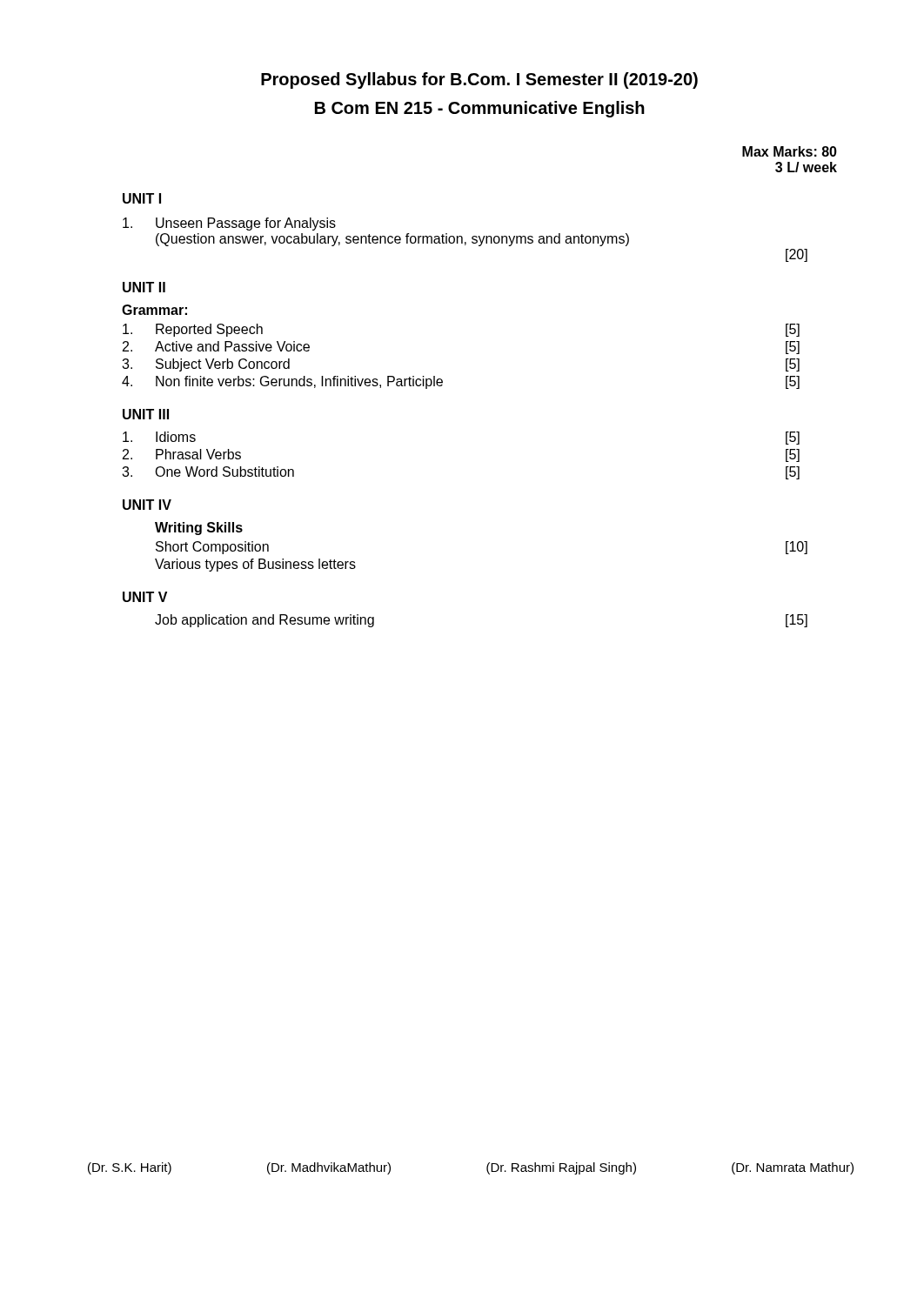Select the list item with the text "2. Phrasal Verbs [5]"
924x1305 pixels.
[x=201, y=455]
